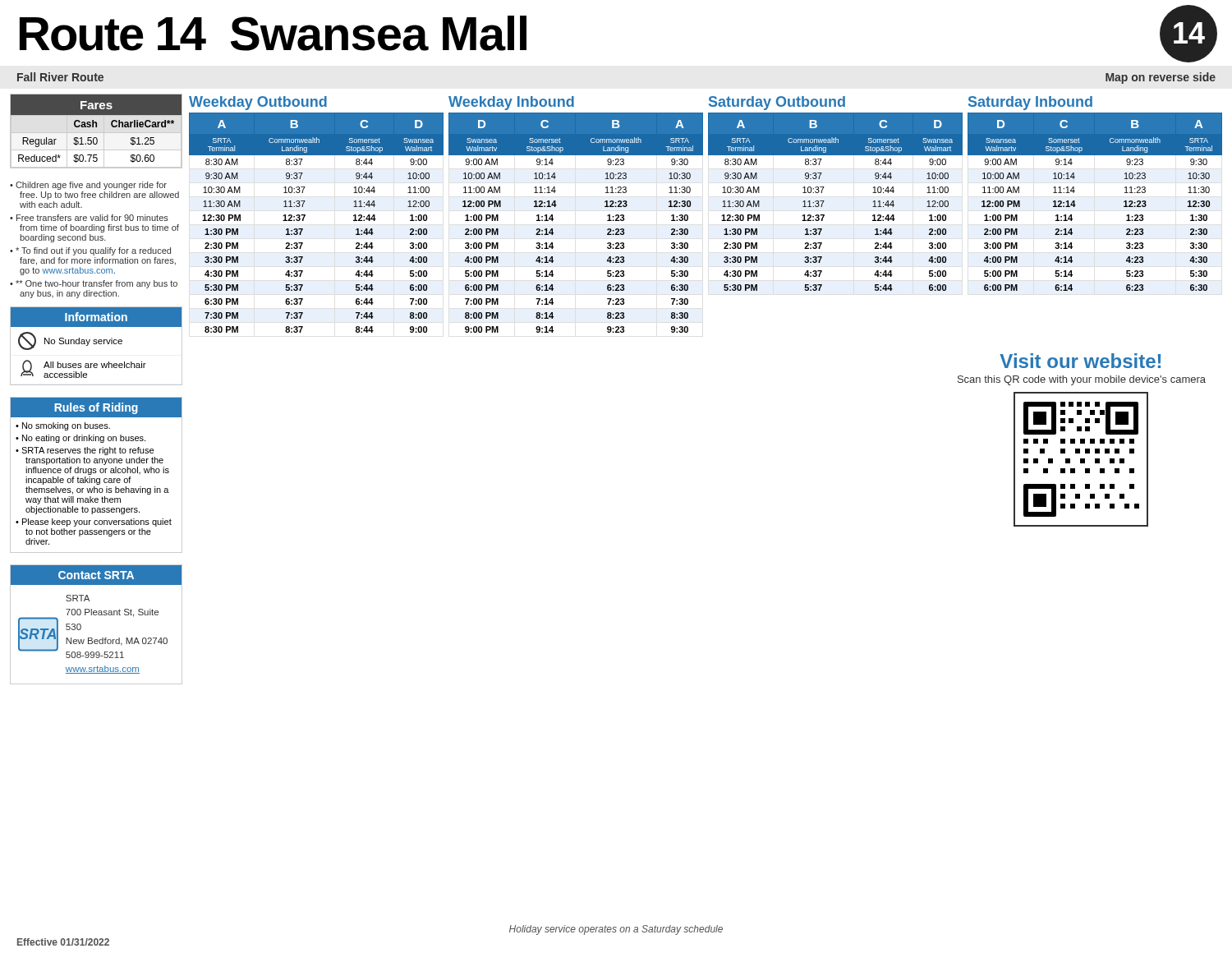Point to the text block starting "No Sunday service"
The height and width of the screenshot is (953, 1232).
pyautogui.click(x=83, y=341)
